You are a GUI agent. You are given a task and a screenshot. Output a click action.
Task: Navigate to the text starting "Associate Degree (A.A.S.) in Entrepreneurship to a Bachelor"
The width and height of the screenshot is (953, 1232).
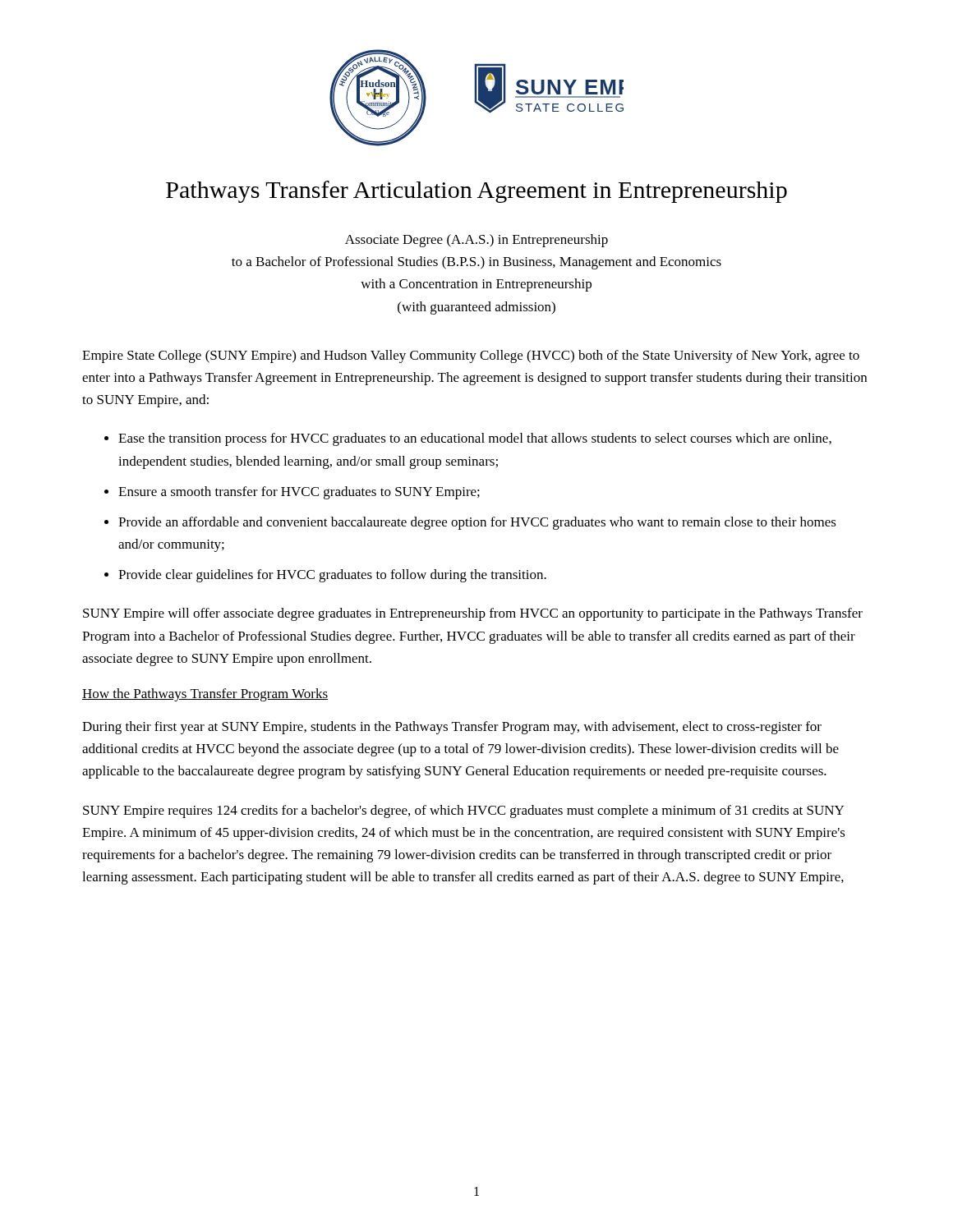476,273
